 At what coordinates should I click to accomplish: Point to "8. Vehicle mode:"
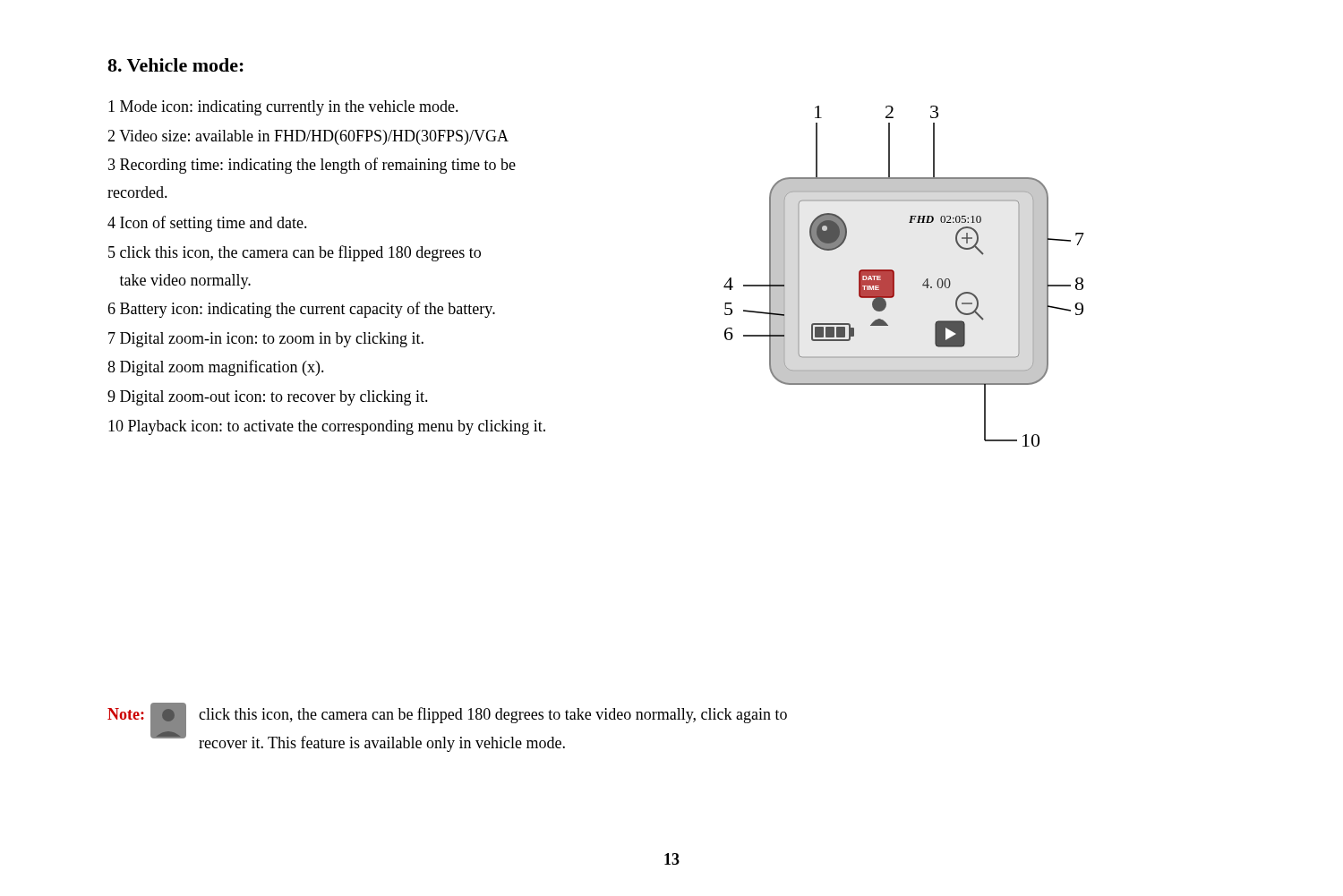(x=176, y=65)
